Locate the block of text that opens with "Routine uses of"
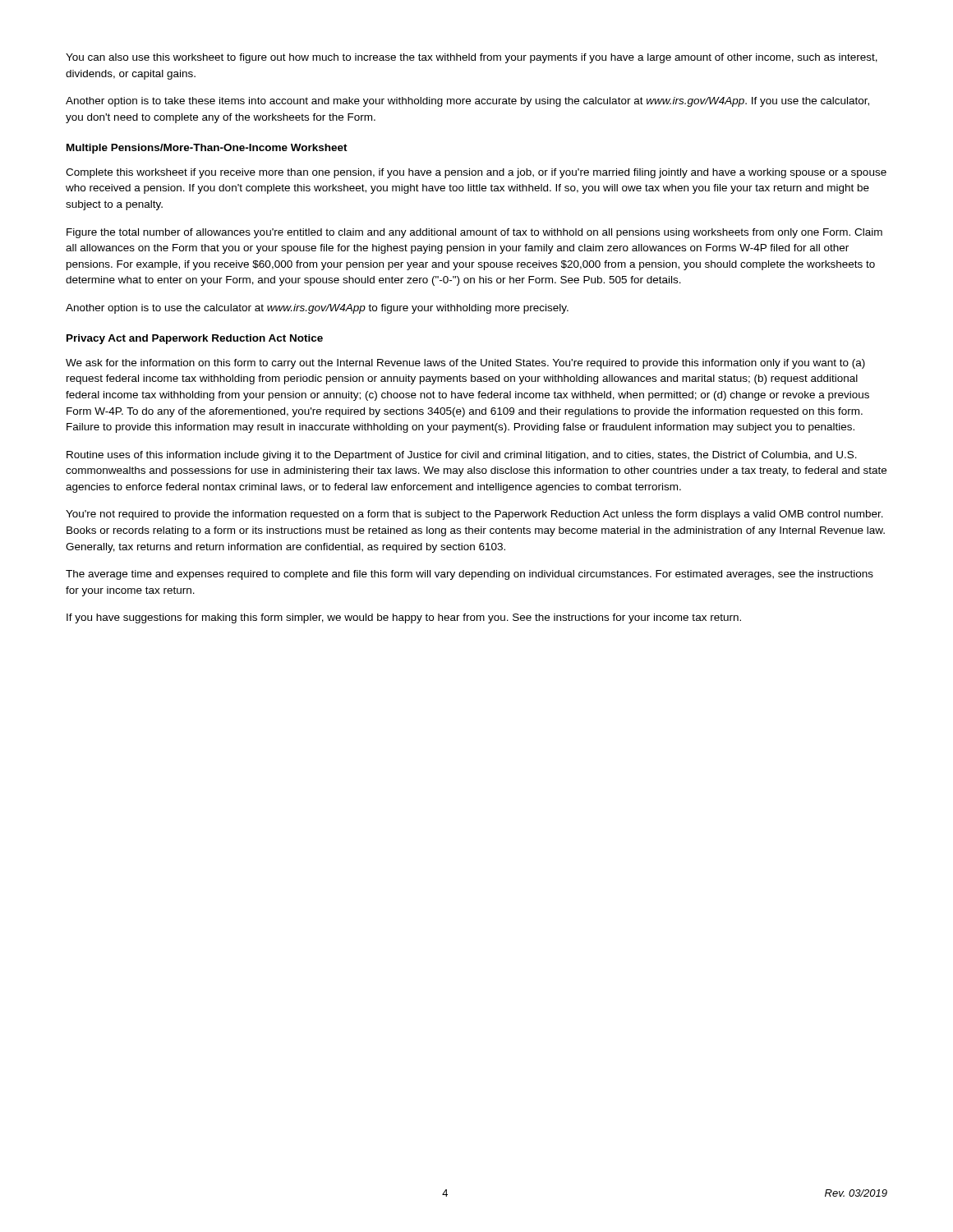 click(476, 470)
